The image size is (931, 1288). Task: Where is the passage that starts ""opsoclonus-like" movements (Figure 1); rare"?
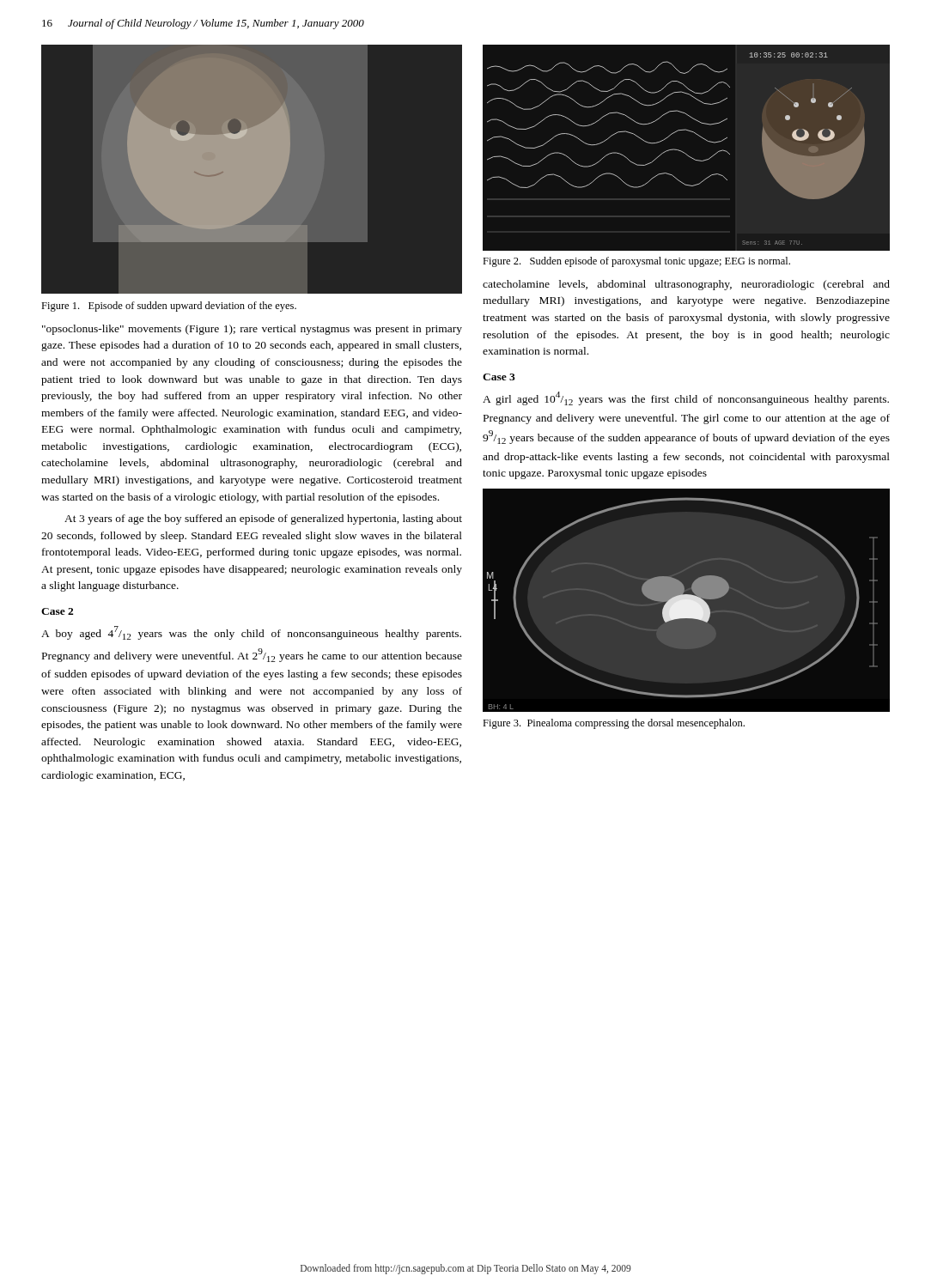[252, 457]
